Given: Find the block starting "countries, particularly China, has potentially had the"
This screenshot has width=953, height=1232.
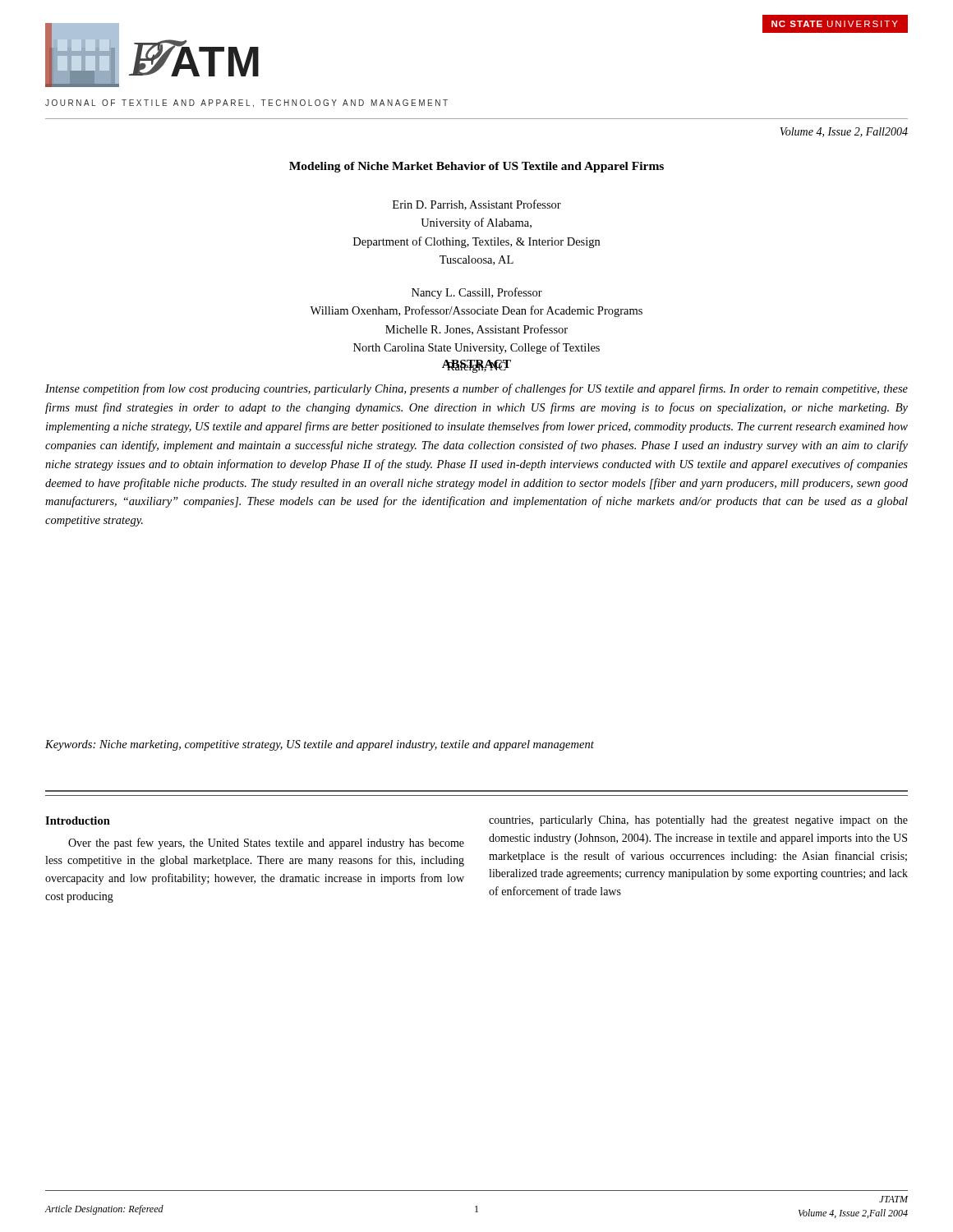Looking at the screenshot, I should [x=698, y=856].
